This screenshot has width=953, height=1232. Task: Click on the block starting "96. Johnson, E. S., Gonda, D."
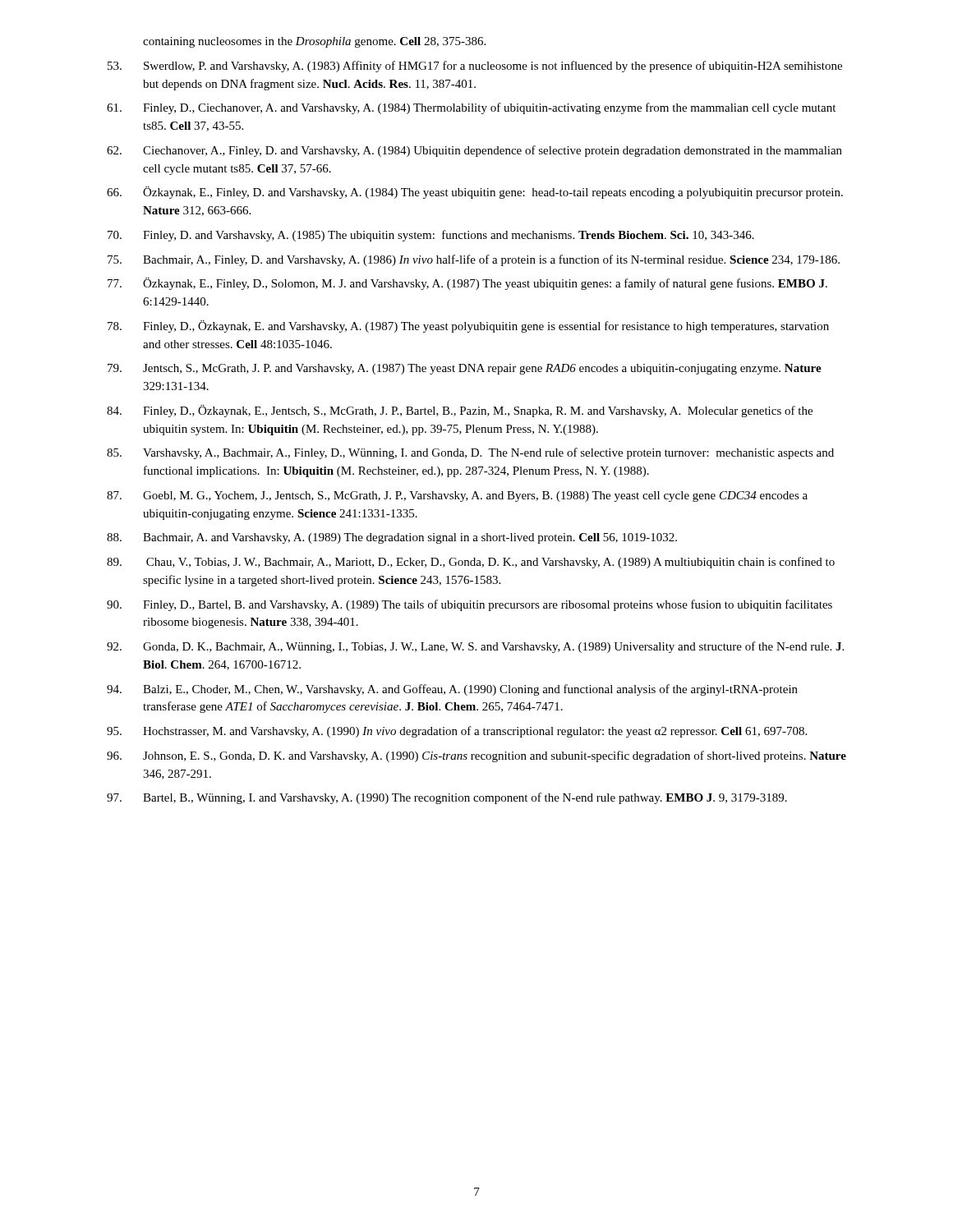[476, 765]
